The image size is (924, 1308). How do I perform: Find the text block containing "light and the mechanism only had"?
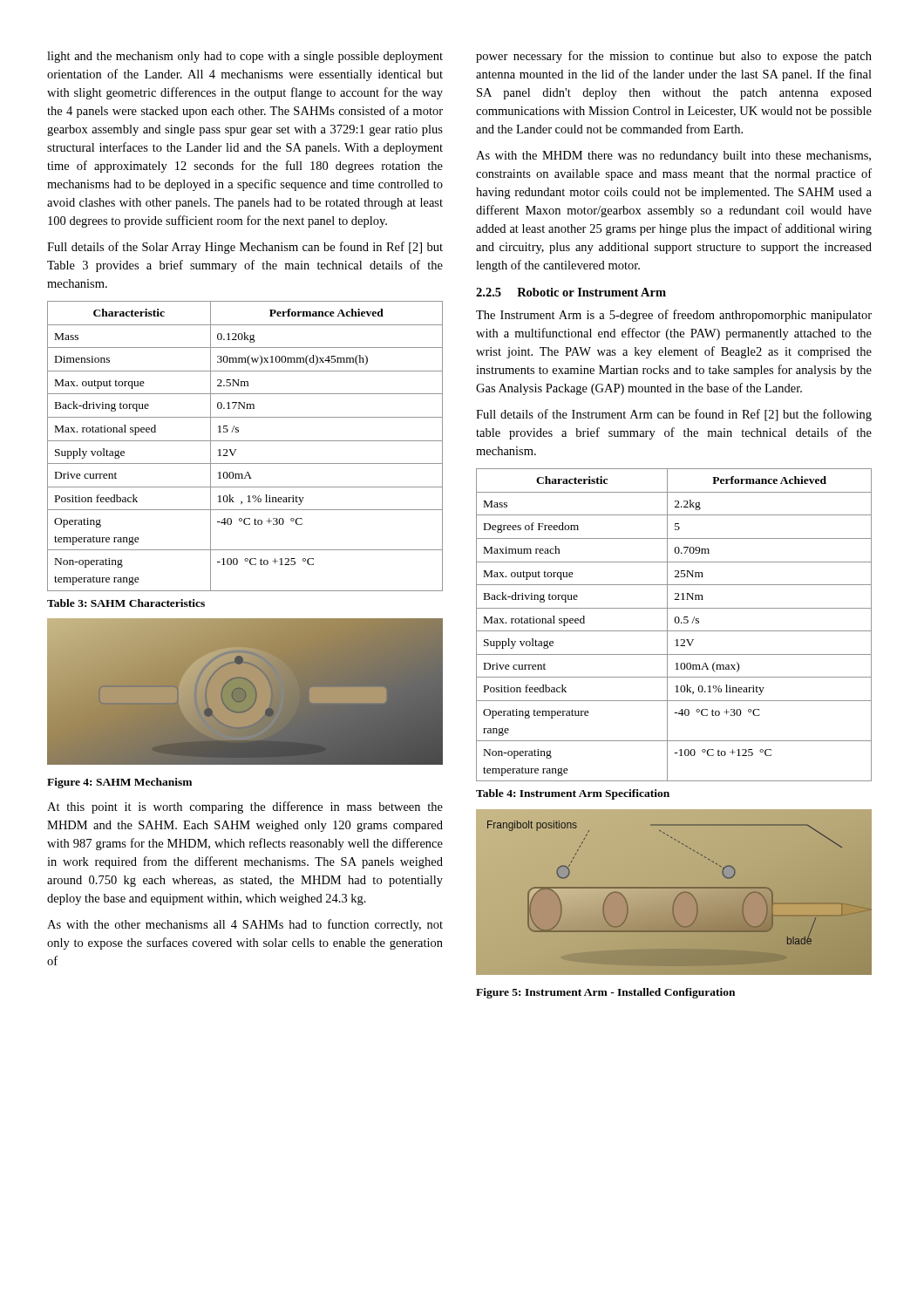(x=245, y=139)
